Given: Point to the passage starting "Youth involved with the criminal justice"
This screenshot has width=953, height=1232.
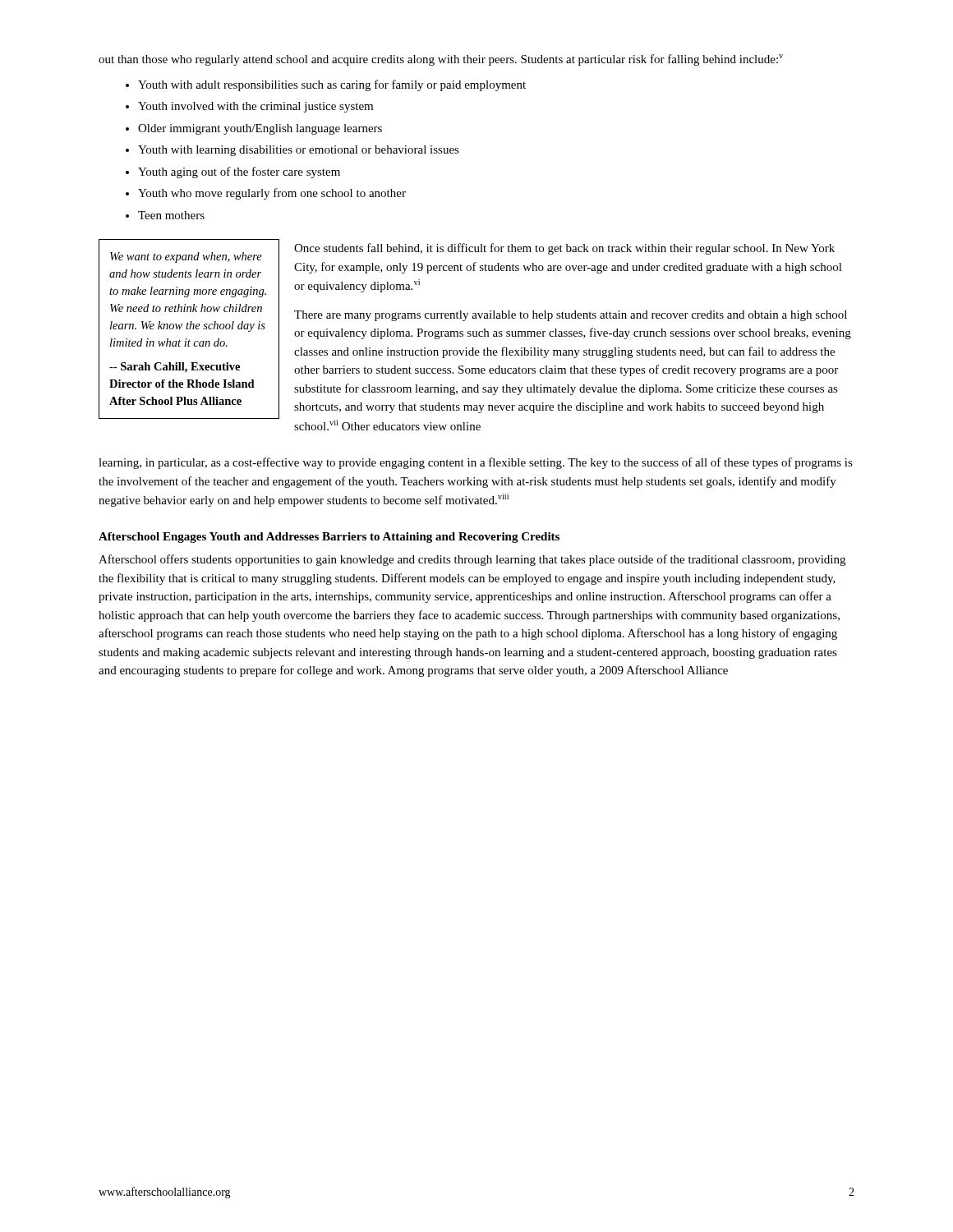Looking at the screenshot, I should point(256,106).
